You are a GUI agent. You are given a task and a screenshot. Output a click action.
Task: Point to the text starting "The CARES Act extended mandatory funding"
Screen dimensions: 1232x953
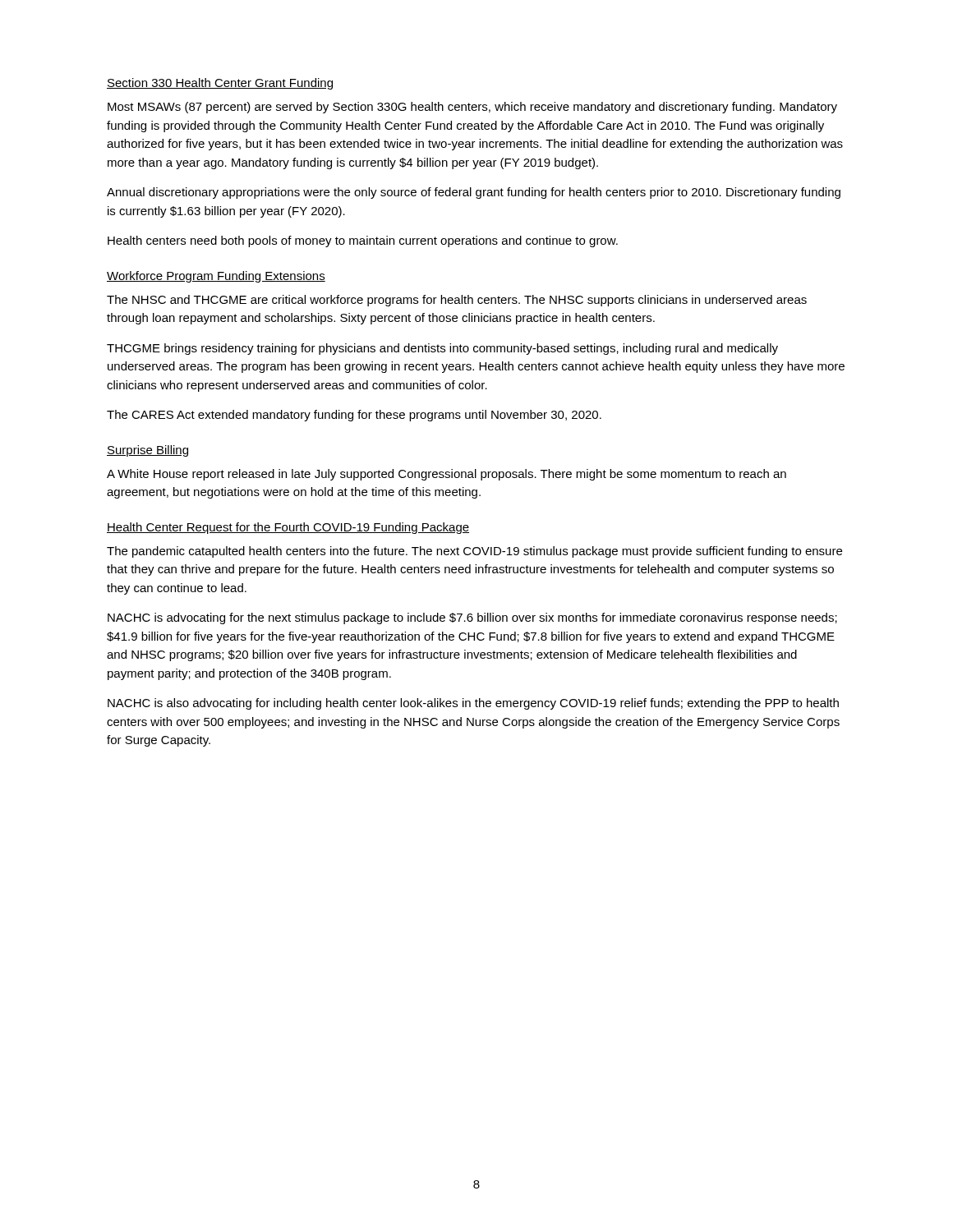point(354,414)
